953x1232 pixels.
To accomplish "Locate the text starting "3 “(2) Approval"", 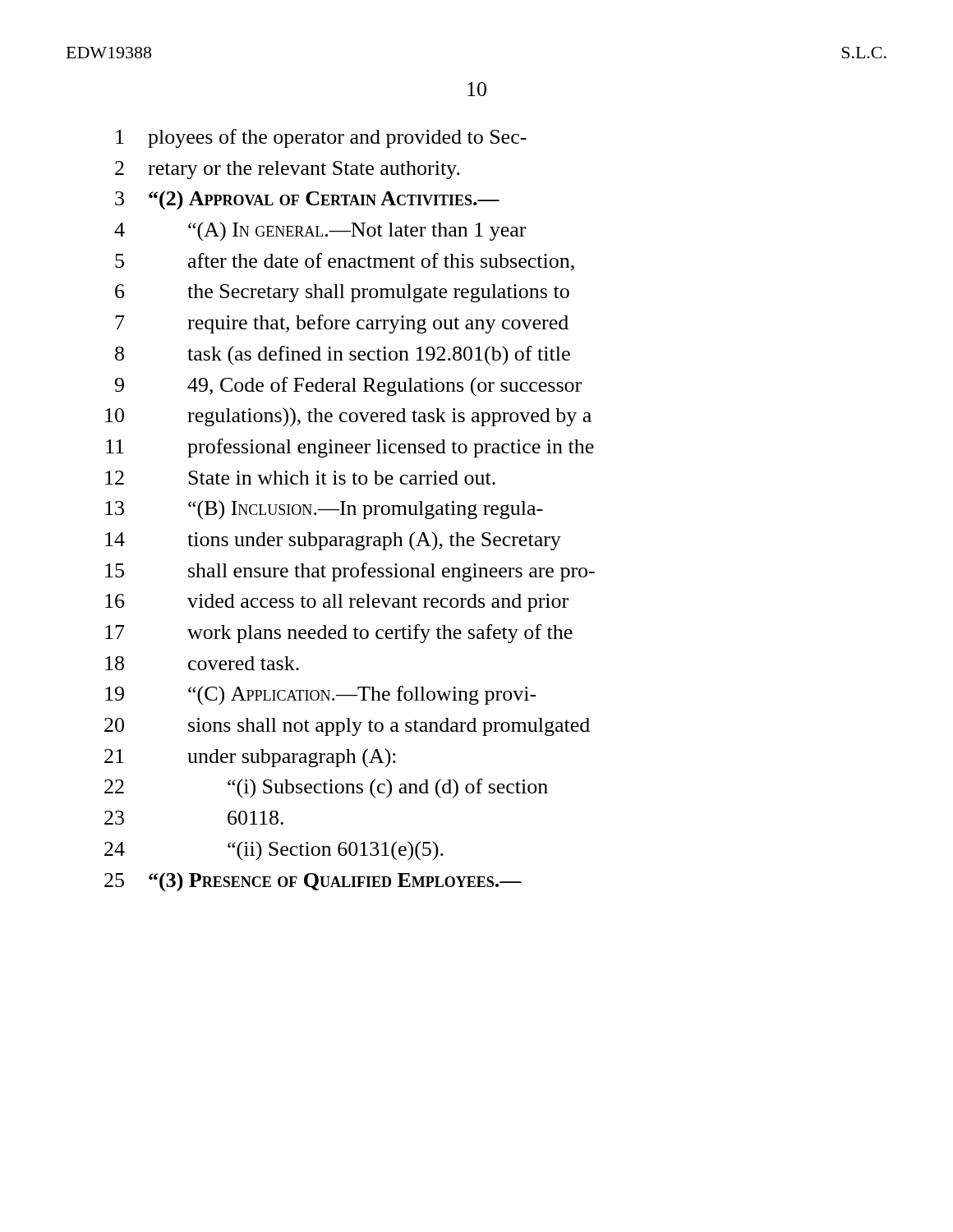I will [476, 199].
